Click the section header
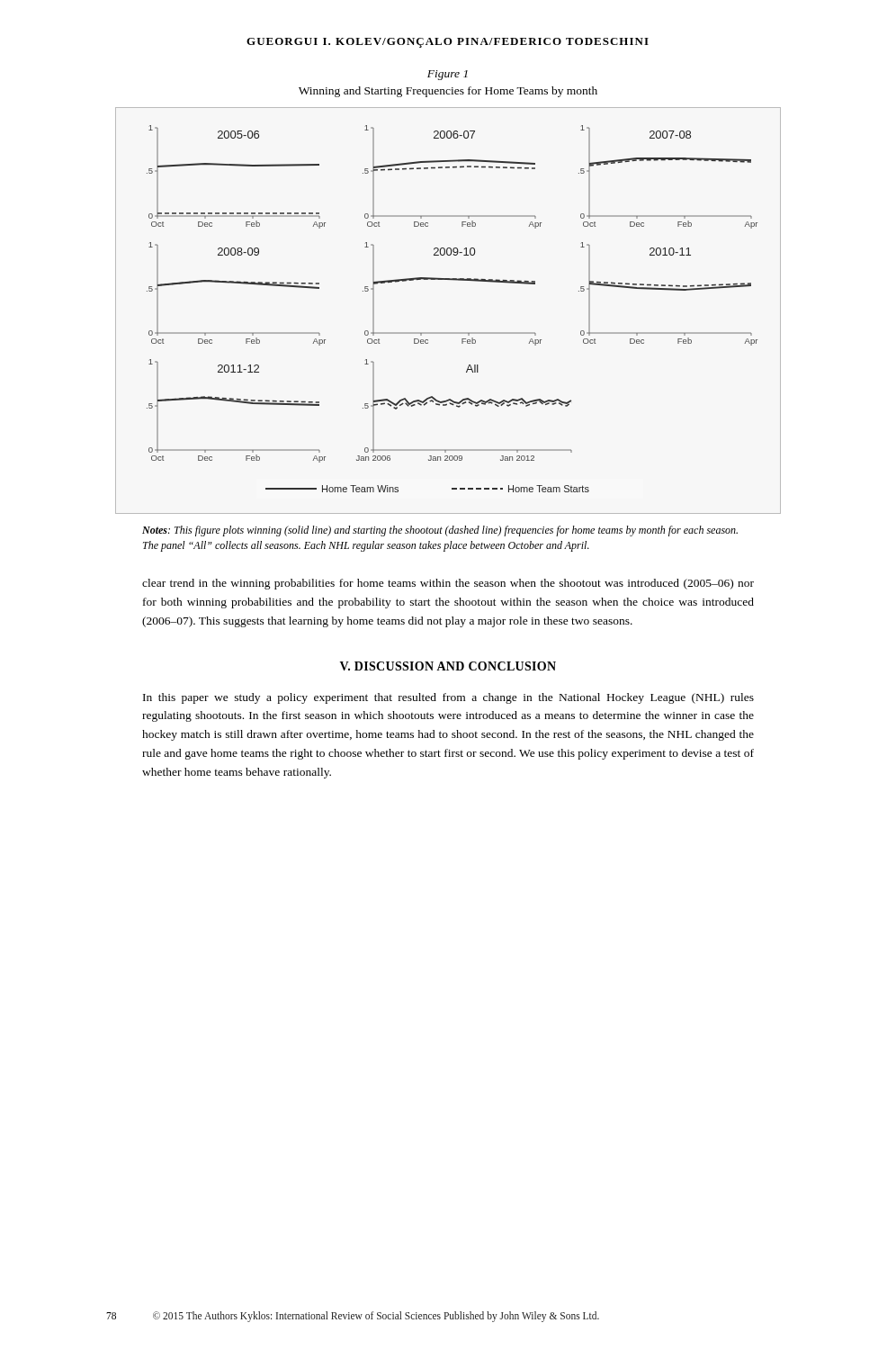Screen dimensions: 1350x896 (448, 666)
